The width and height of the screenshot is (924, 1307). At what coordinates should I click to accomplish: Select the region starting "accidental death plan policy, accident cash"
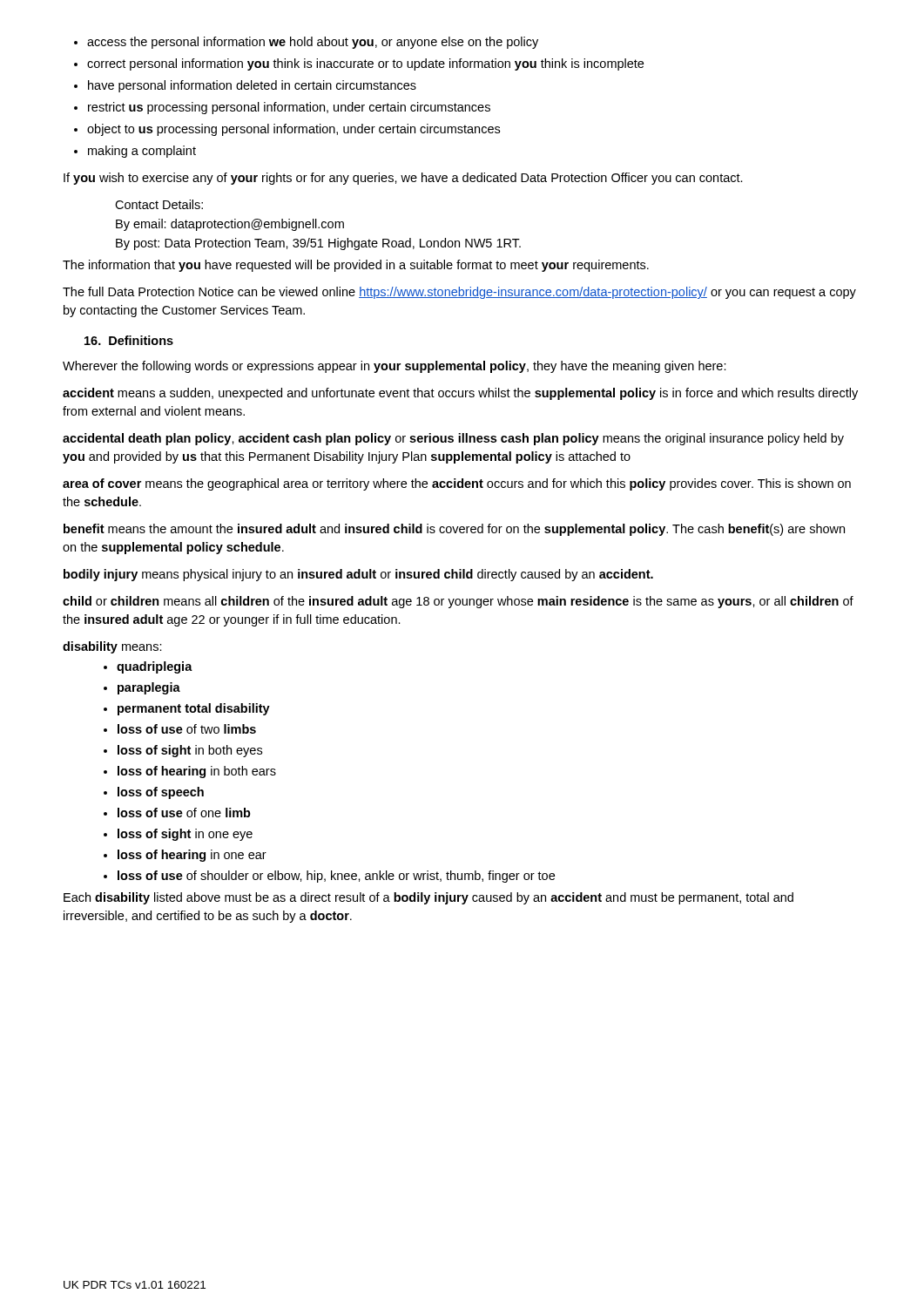coord(453,447)
